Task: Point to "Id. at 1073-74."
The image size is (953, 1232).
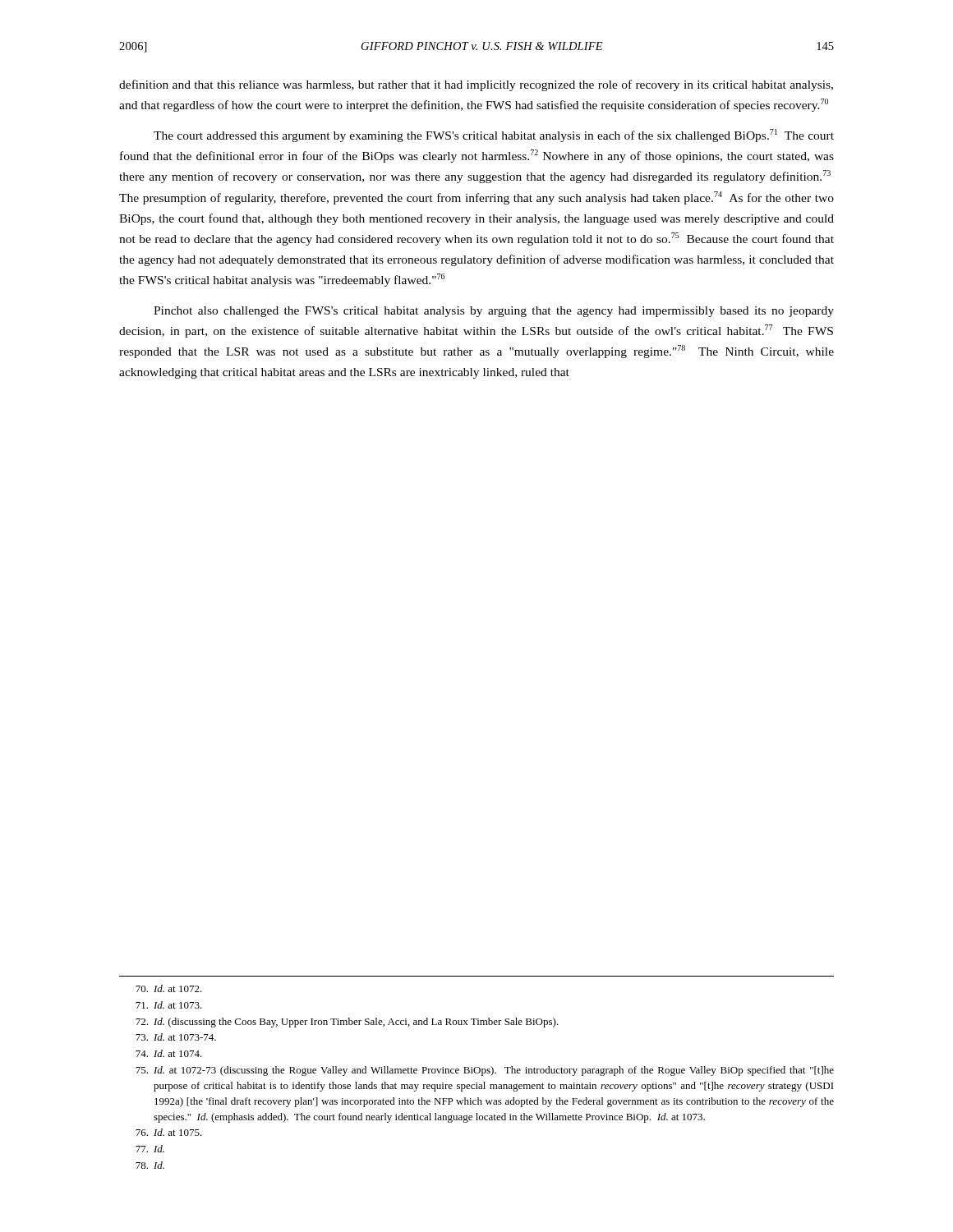Action: click(x=176, y=1037)
